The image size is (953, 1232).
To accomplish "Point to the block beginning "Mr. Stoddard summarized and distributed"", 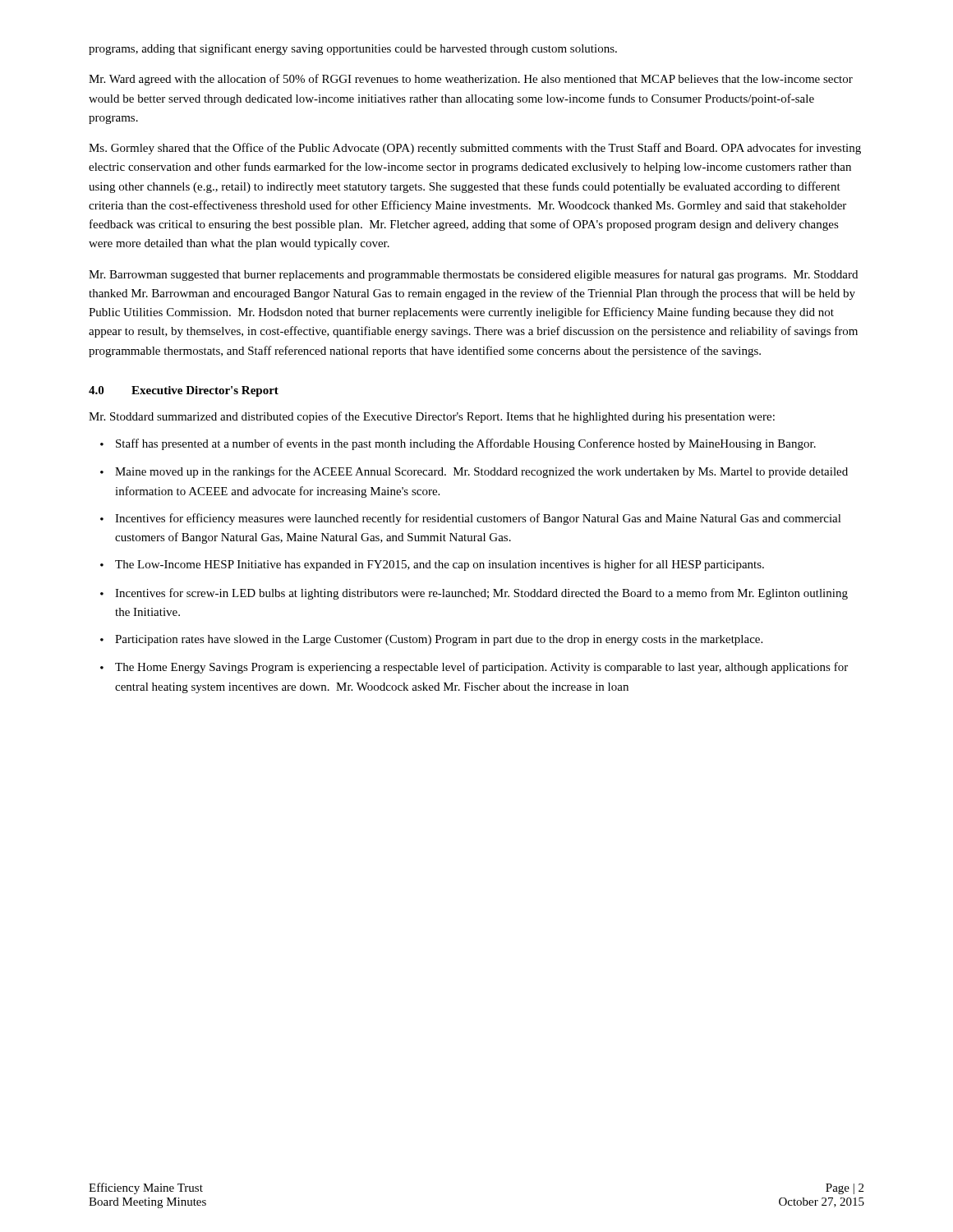I will pyautogui.click(x=432, y=416).
